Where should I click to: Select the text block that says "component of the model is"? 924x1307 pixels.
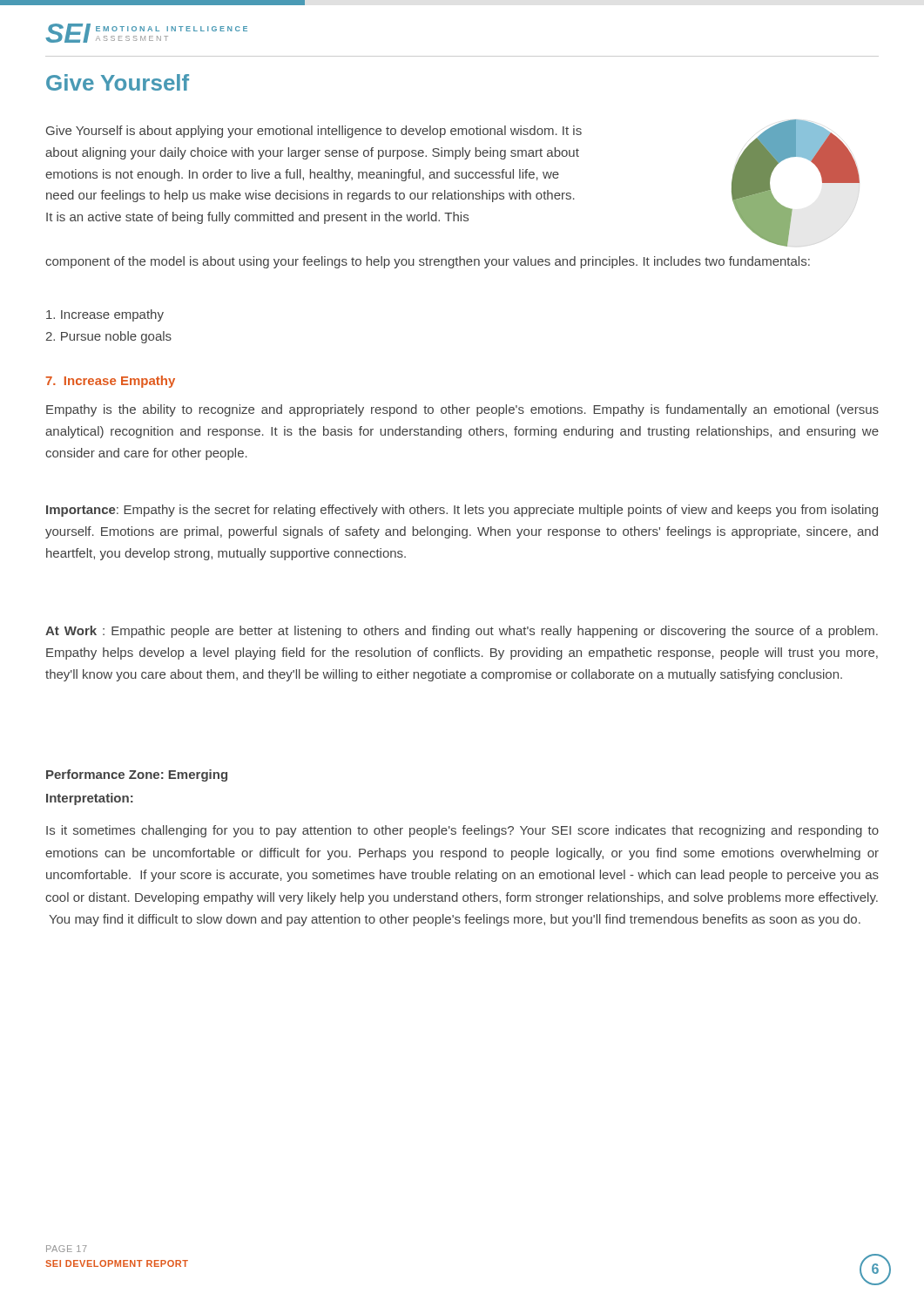click(462, 262)
